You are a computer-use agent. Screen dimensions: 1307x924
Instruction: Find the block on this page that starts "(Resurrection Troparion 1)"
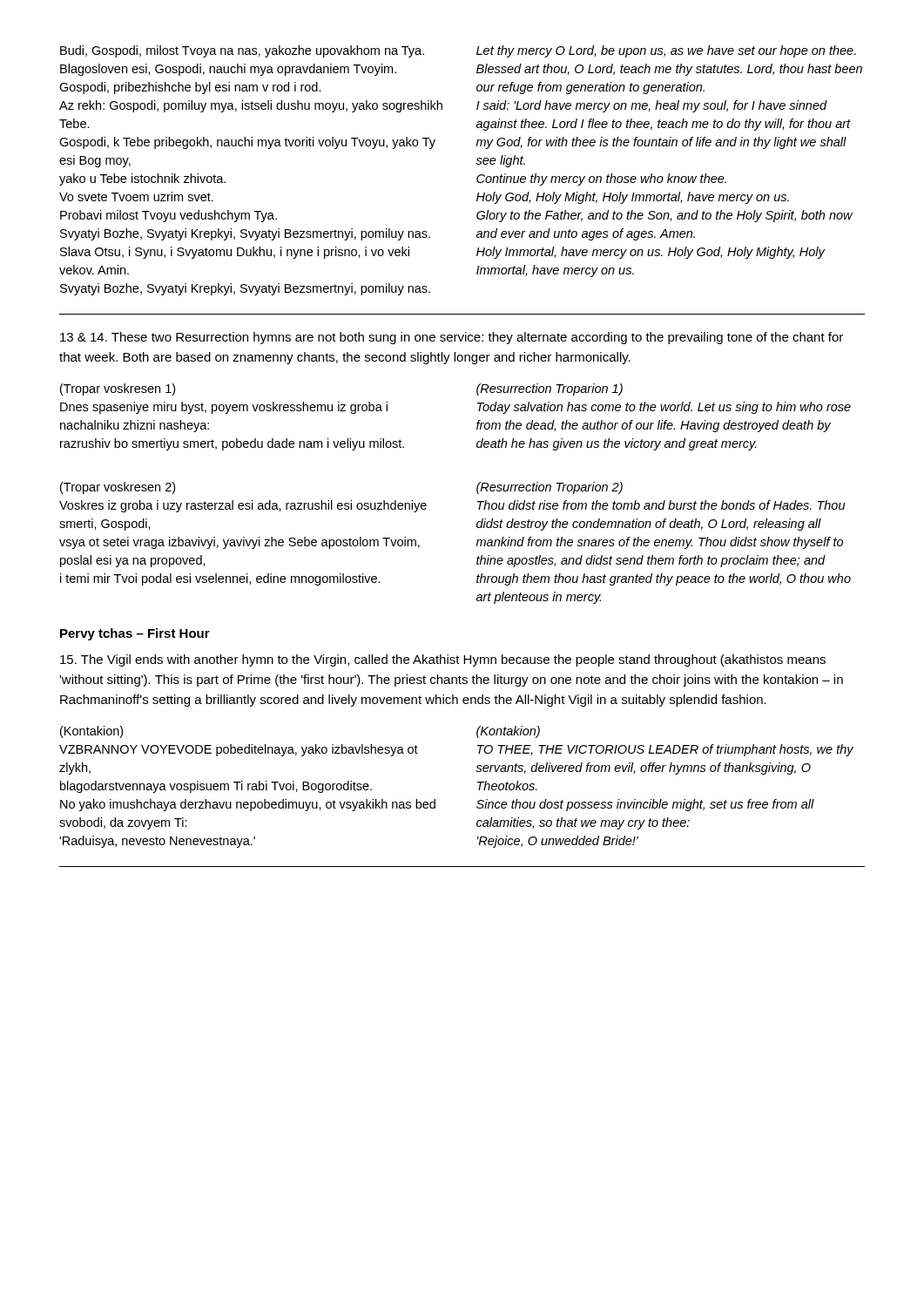pos(663,416)
